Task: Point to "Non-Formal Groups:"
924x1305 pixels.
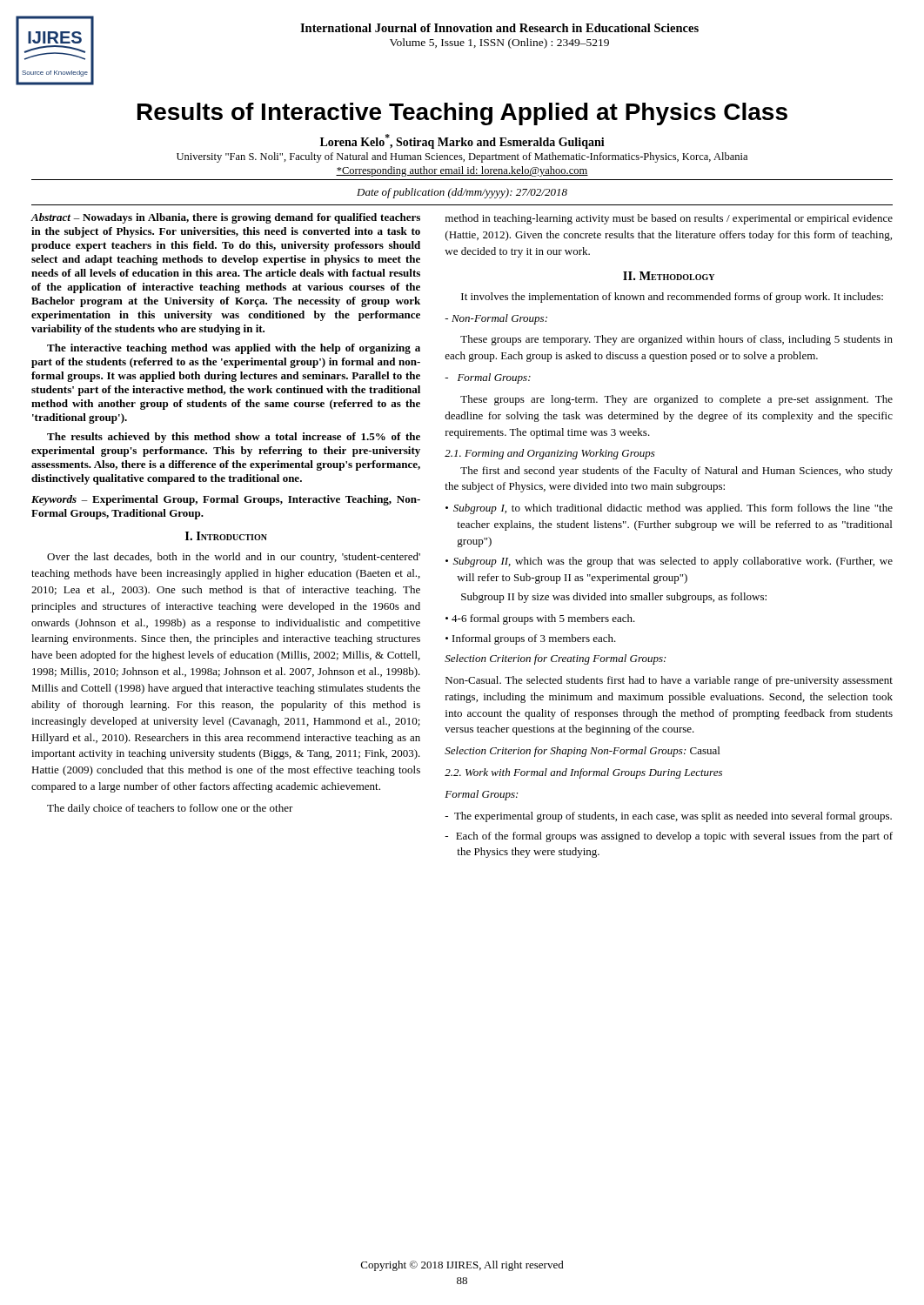Action: pos(496,318)
